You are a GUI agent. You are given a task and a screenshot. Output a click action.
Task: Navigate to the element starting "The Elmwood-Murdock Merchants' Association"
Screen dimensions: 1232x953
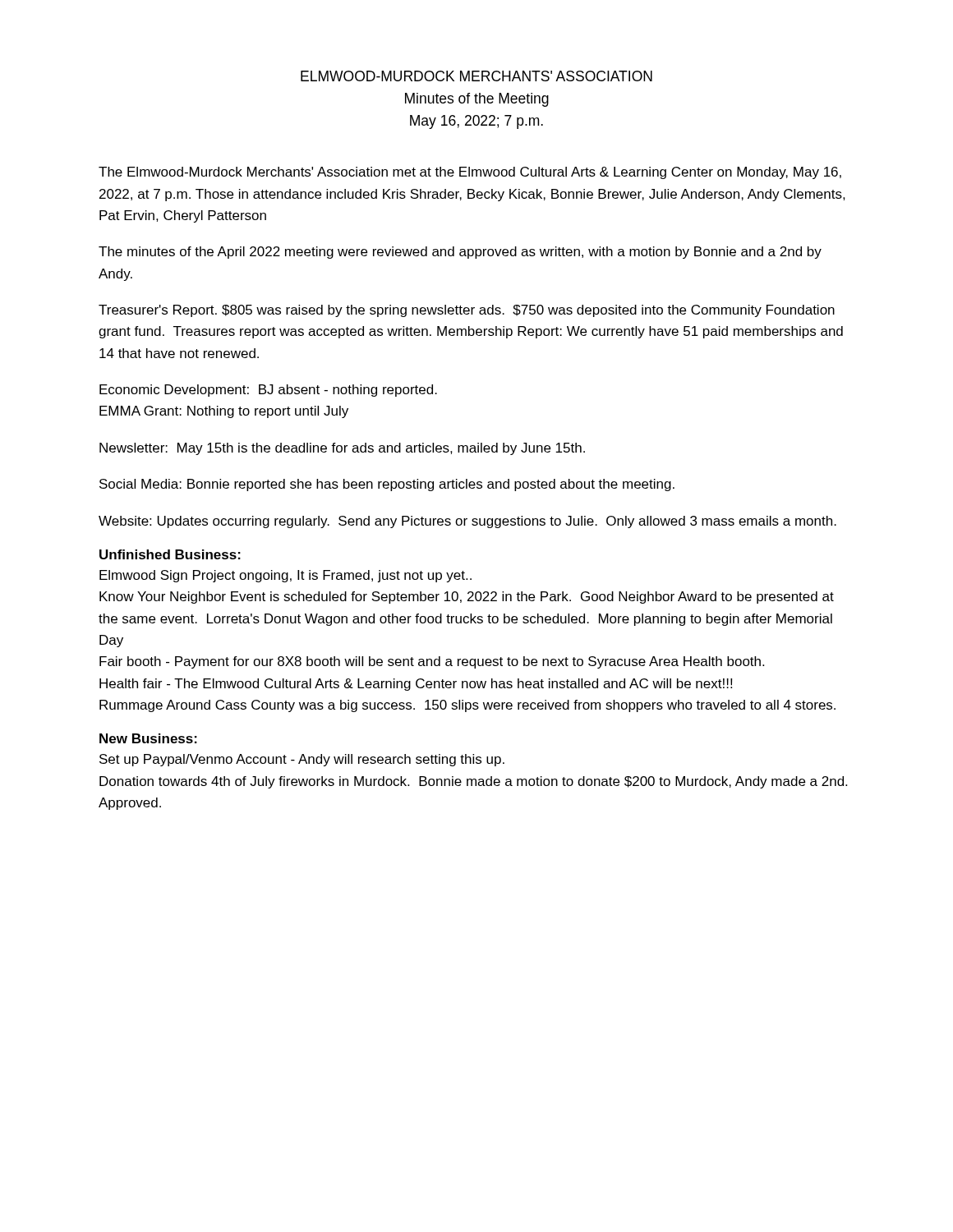click(x=472, y=194)
